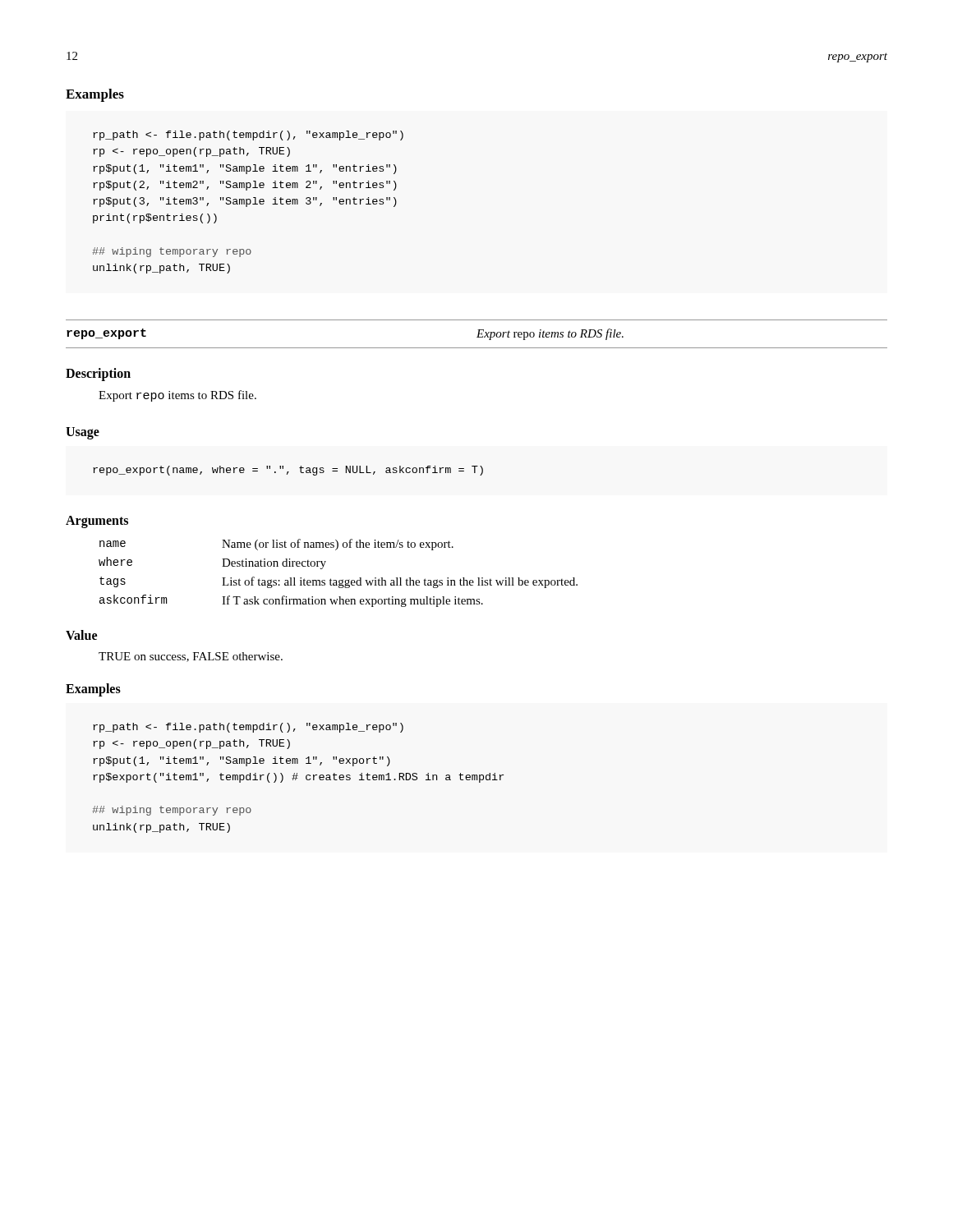The image size is (953, 1232).
Task: Find the section header that reads "repo_export Export repo items"
Action: tap(476, 334)
